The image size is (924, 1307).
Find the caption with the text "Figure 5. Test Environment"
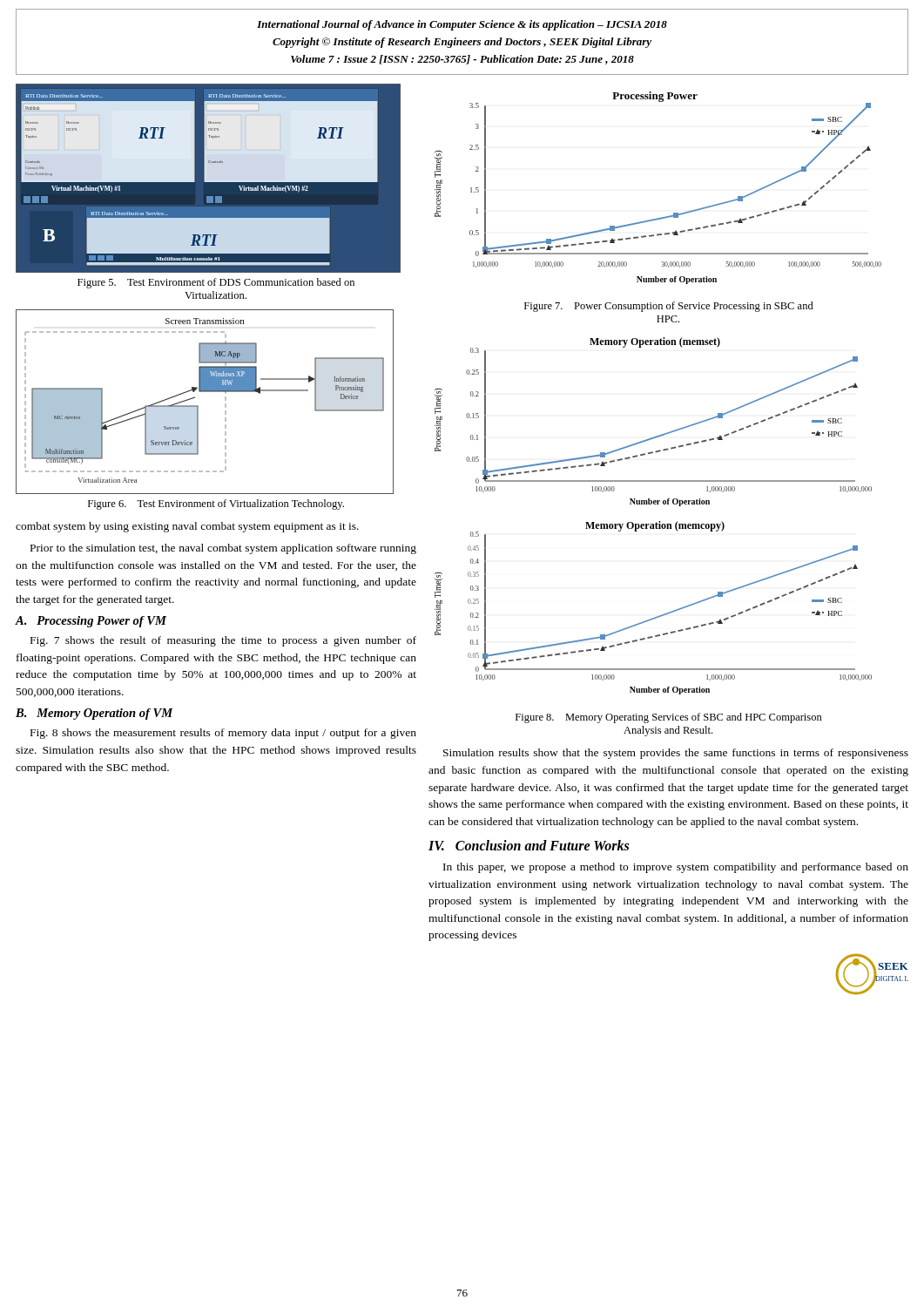tap(216, 289)
